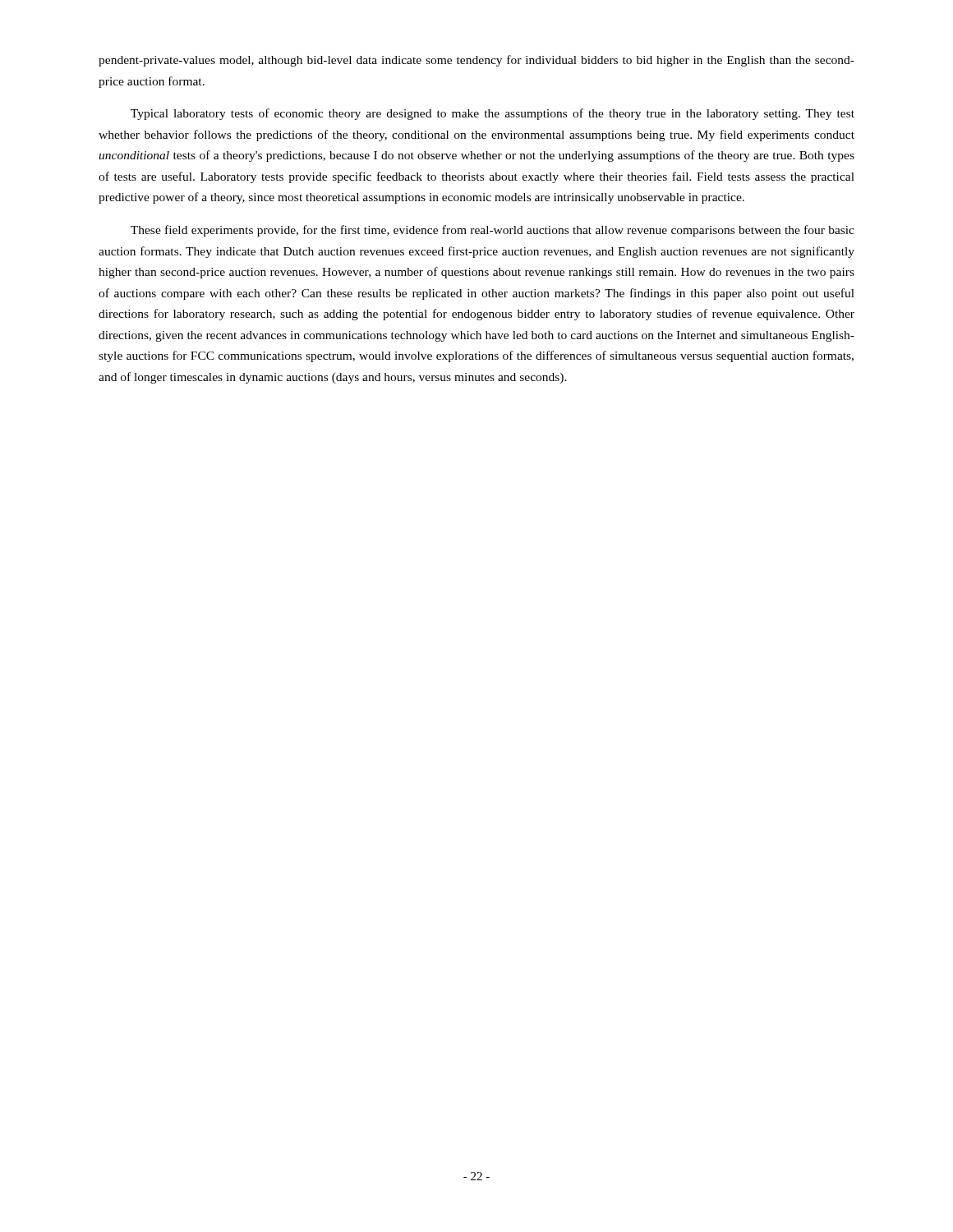Viewport: 953px width, 1232px height.
Task: Select the region starting "pendent-private-values model, although bid-level"
Action: click(x=476, y=70)
